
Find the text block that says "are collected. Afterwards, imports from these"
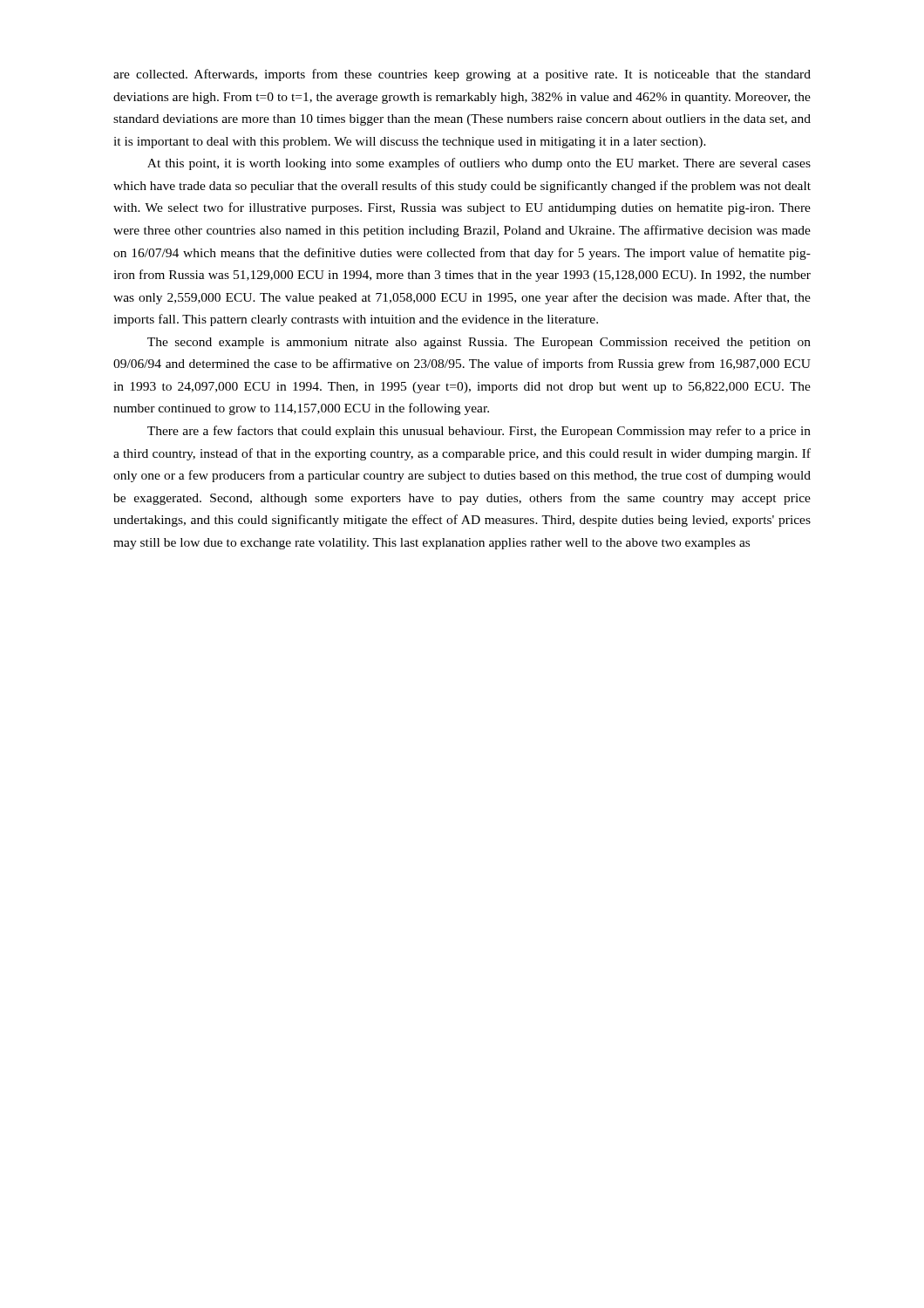(x=462, y=308)
